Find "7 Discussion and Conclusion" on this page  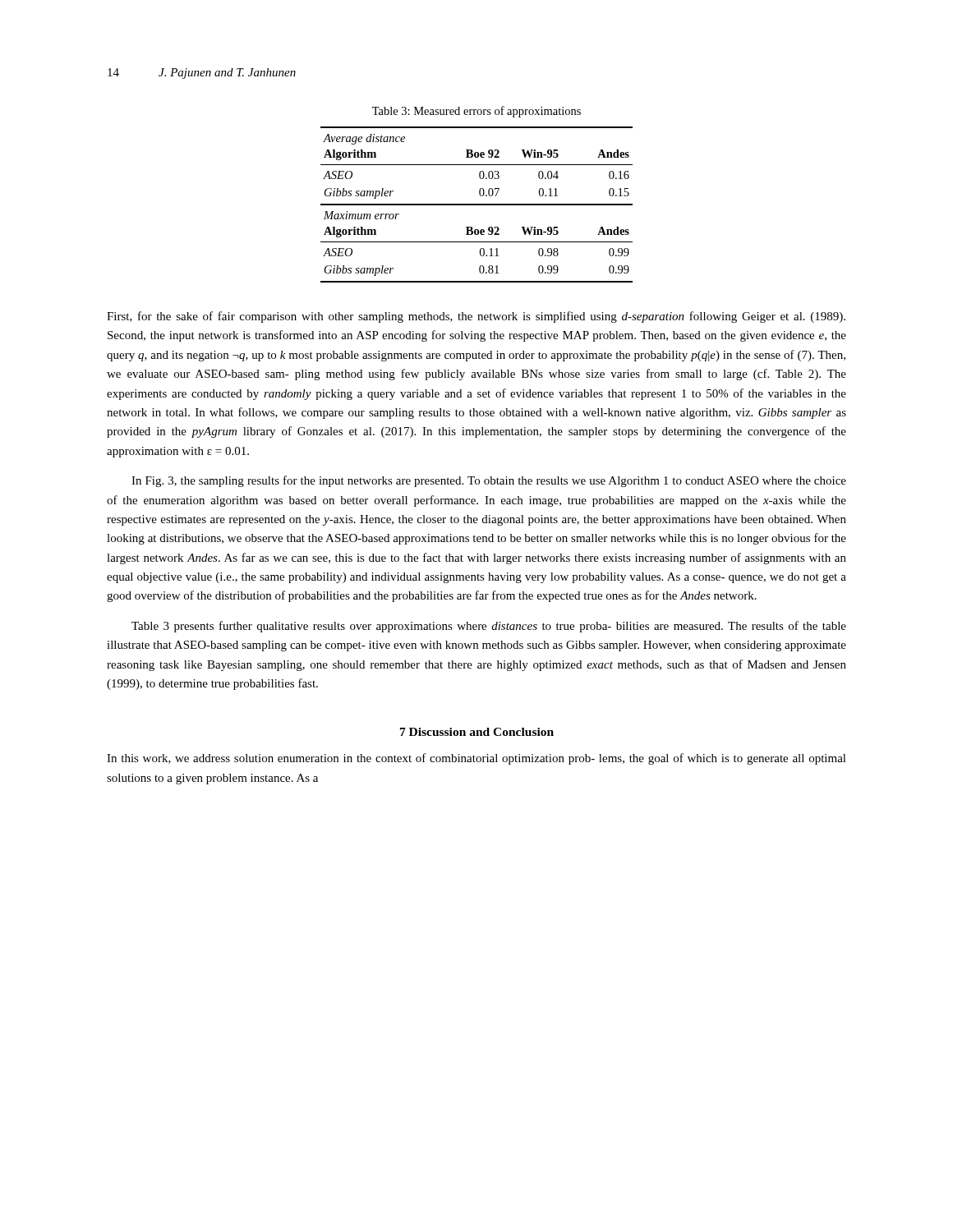point(476,732)
